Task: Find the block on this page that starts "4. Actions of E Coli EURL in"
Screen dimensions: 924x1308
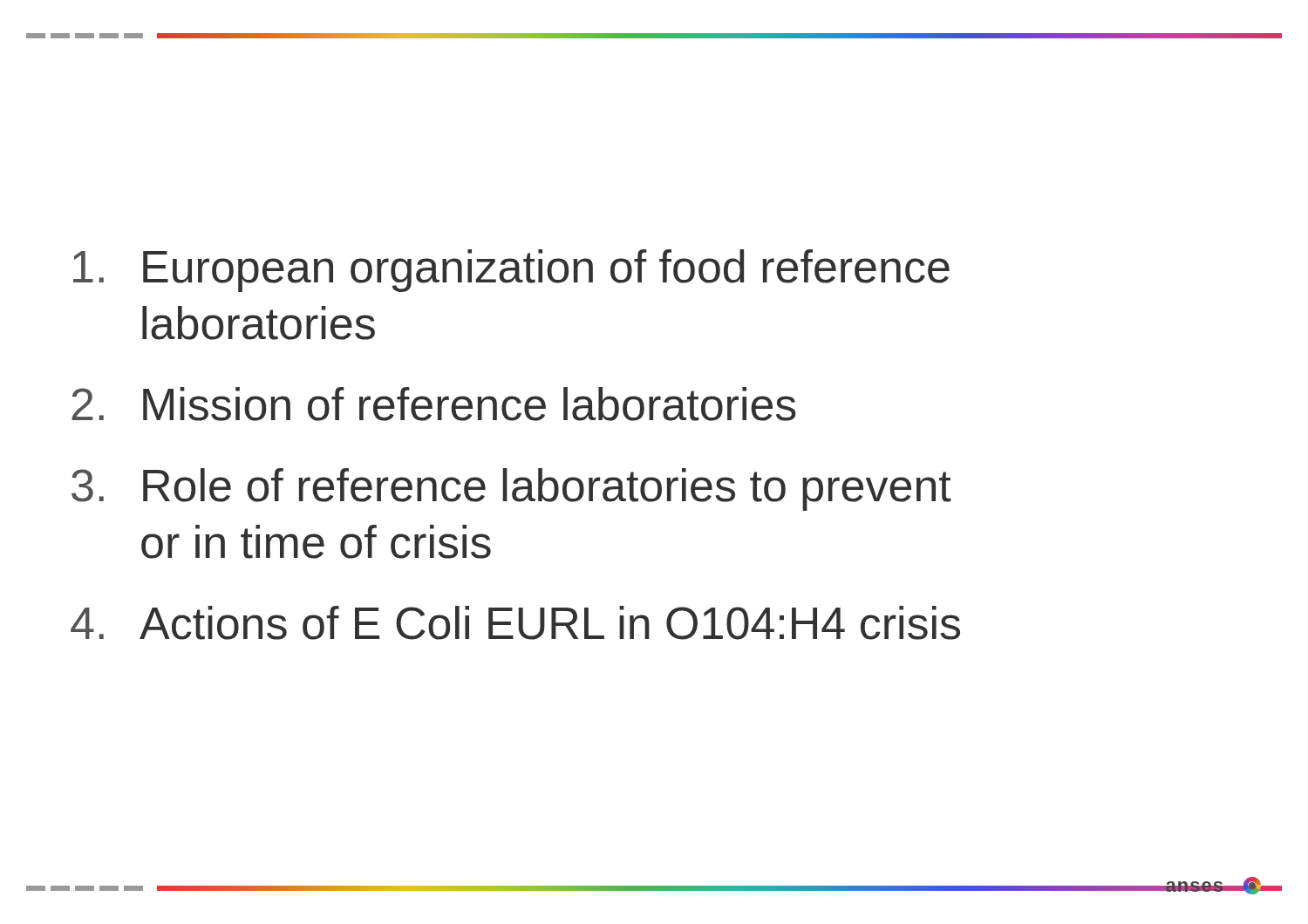Action: [x=516, y=624]
